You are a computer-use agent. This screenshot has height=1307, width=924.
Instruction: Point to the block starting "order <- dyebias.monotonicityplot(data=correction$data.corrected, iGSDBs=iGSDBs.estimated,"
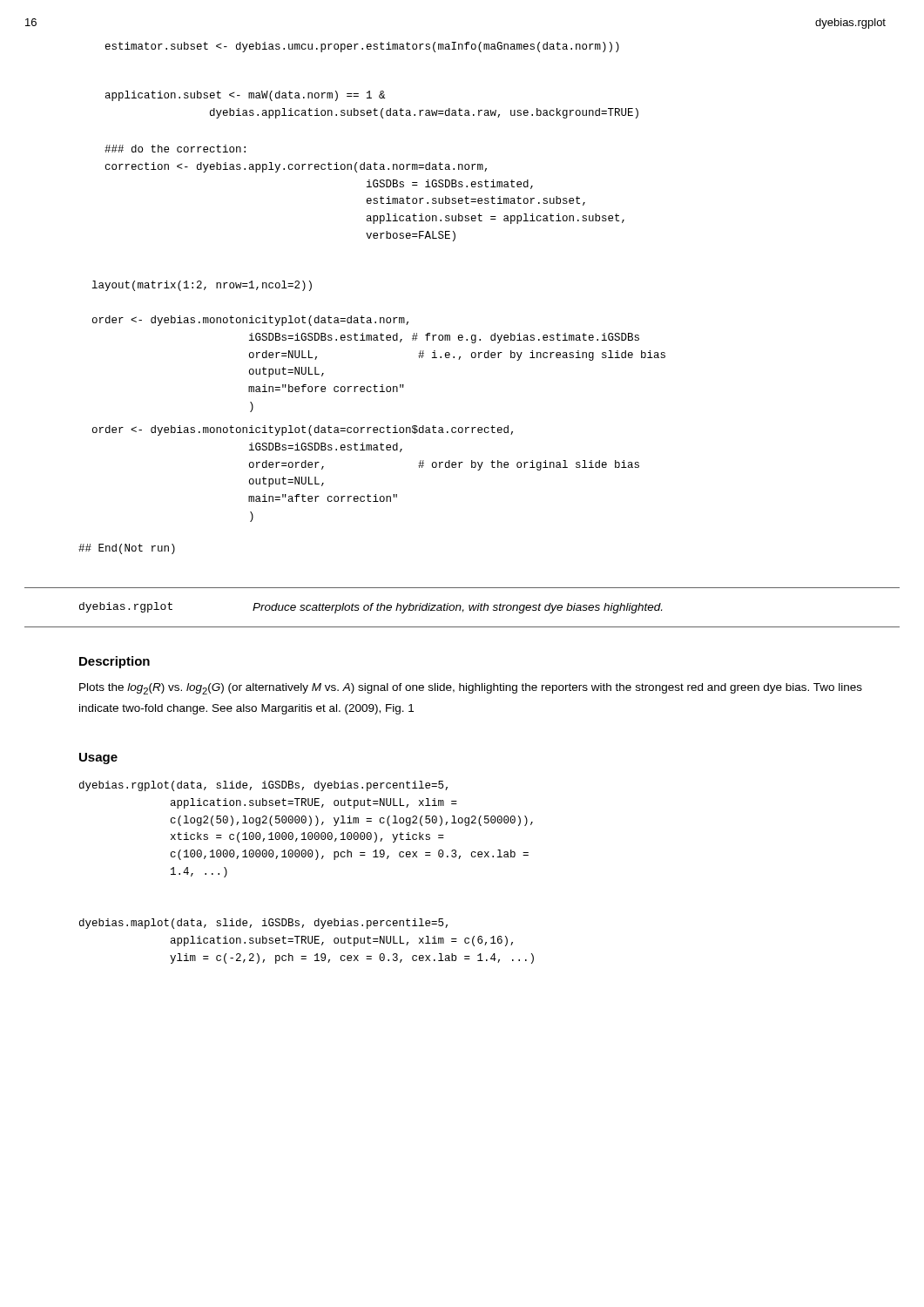tap(303, 430)
